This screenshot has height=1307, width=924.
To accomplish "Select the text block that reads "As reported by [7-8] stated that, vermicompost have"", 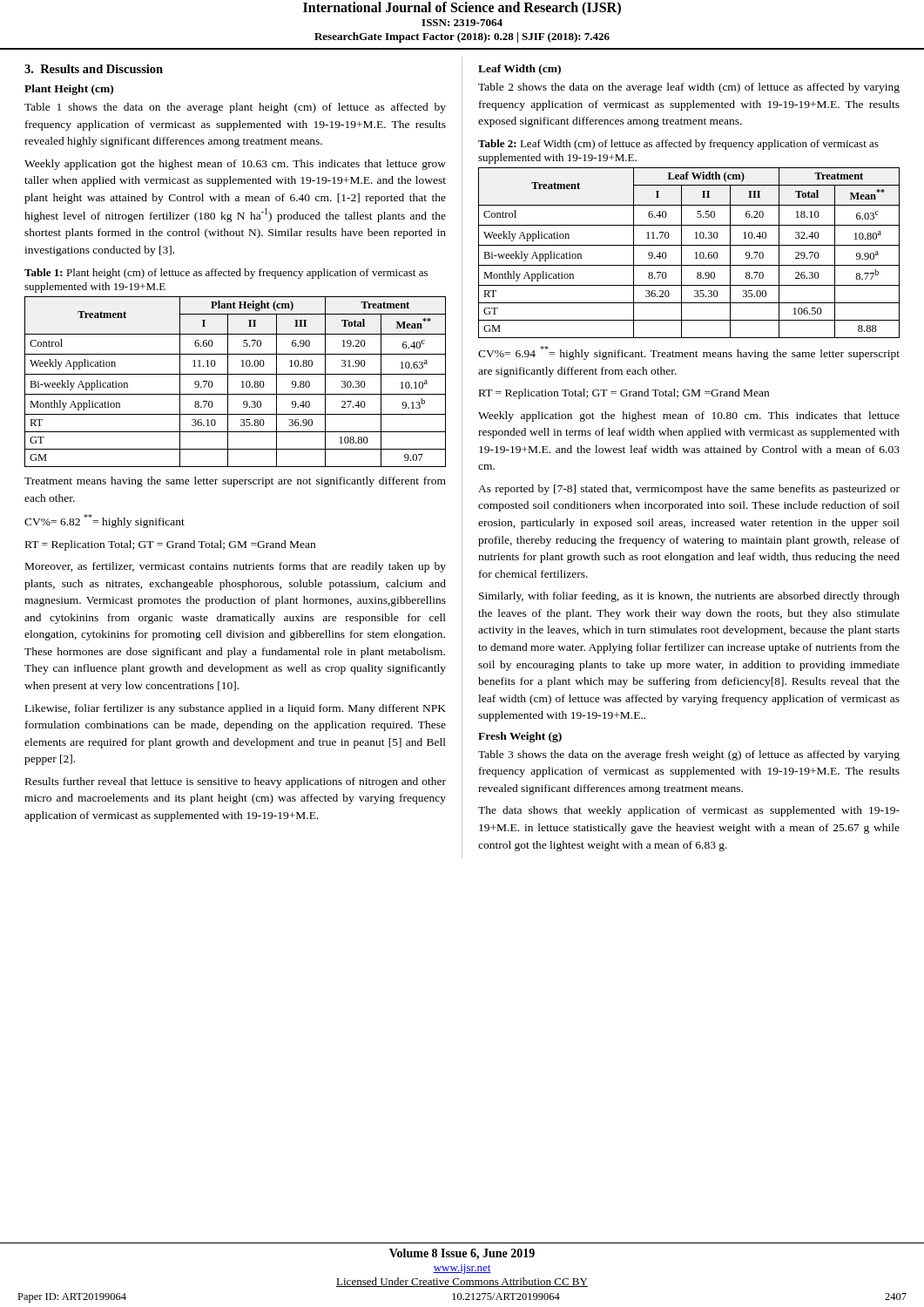I will click(689, 531).
